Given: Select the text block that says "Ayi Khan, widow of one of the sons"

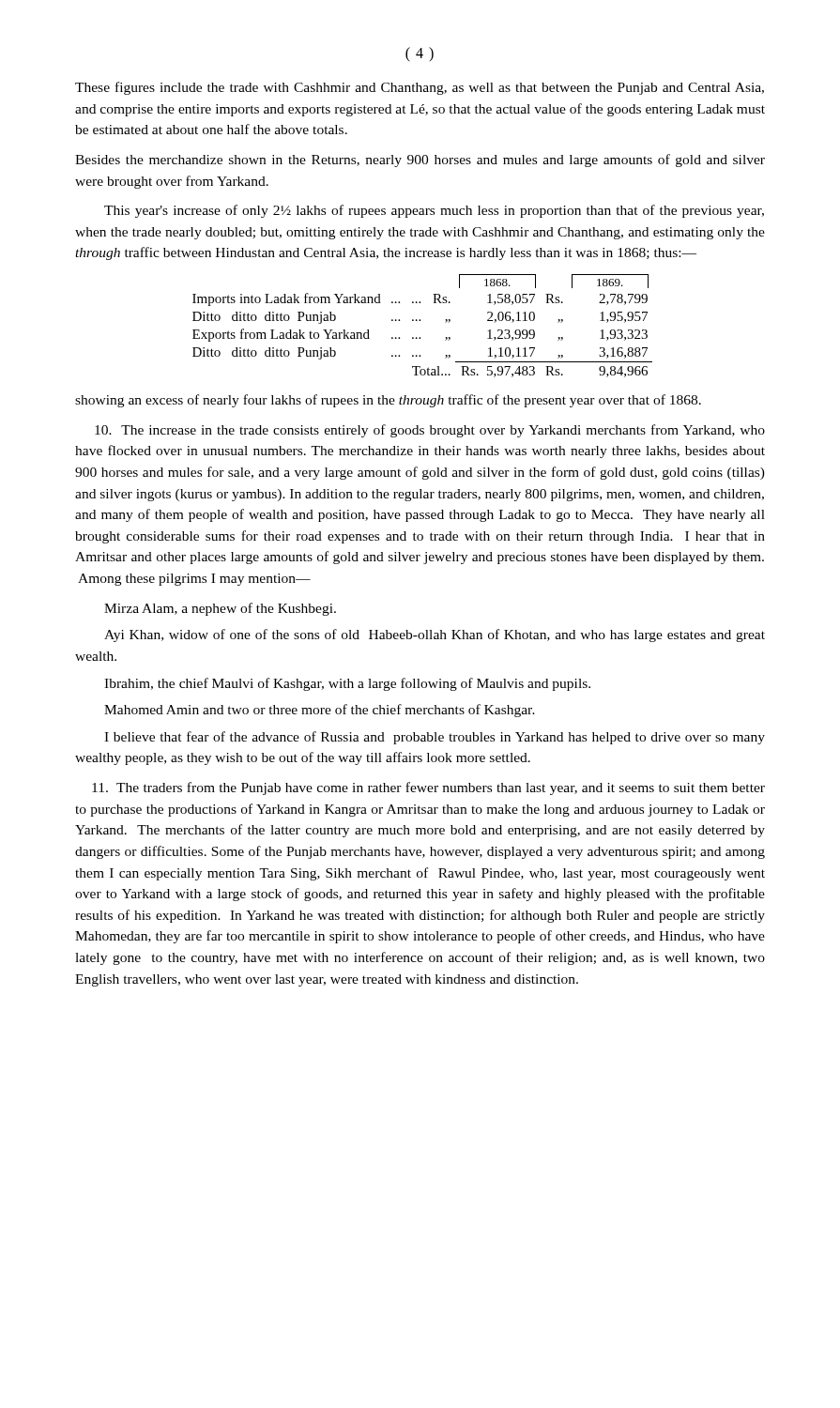Looking at the screenshot, I should (420, 645).
